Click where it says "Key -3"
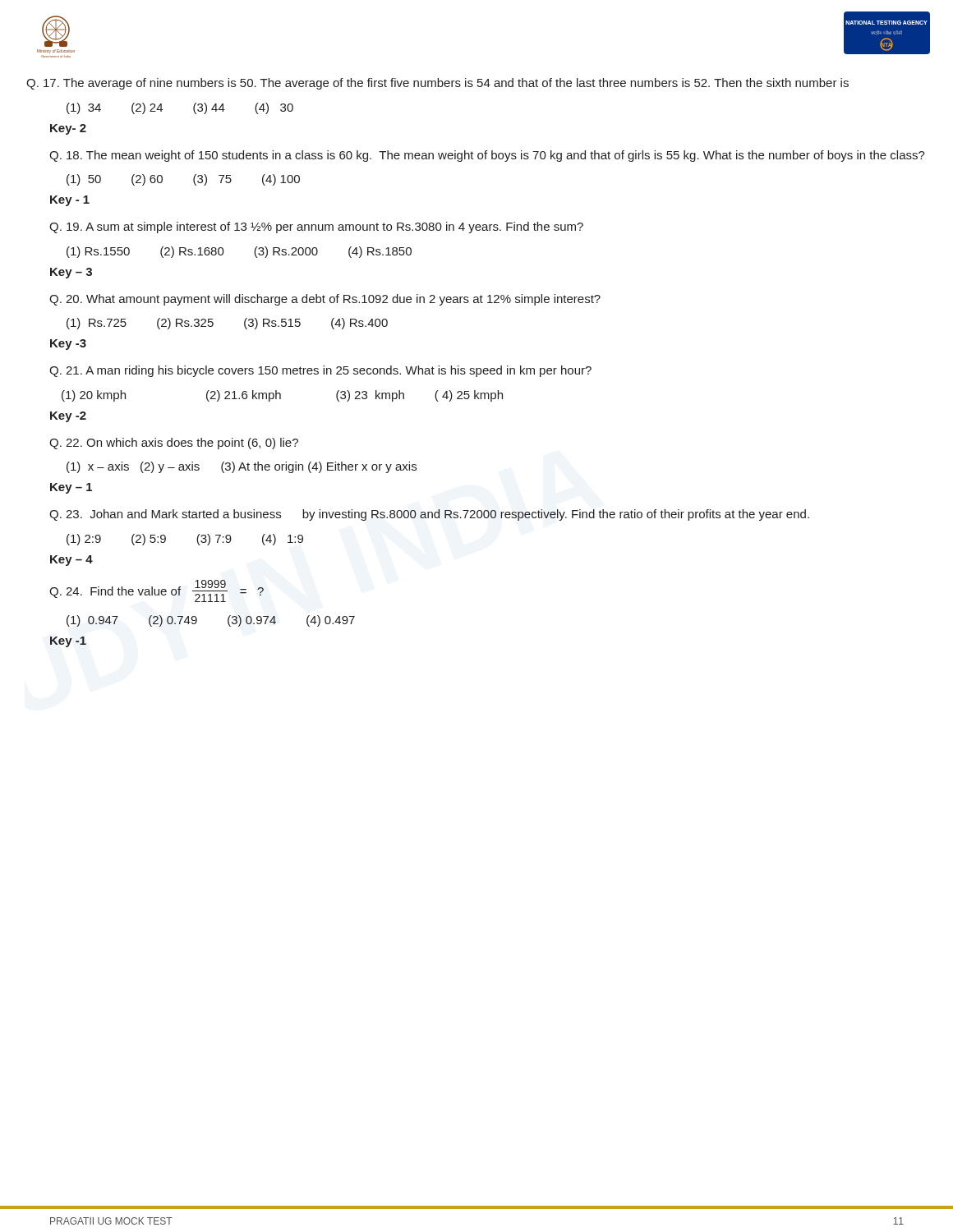The image size is (953, 1232). pos(68,343)
